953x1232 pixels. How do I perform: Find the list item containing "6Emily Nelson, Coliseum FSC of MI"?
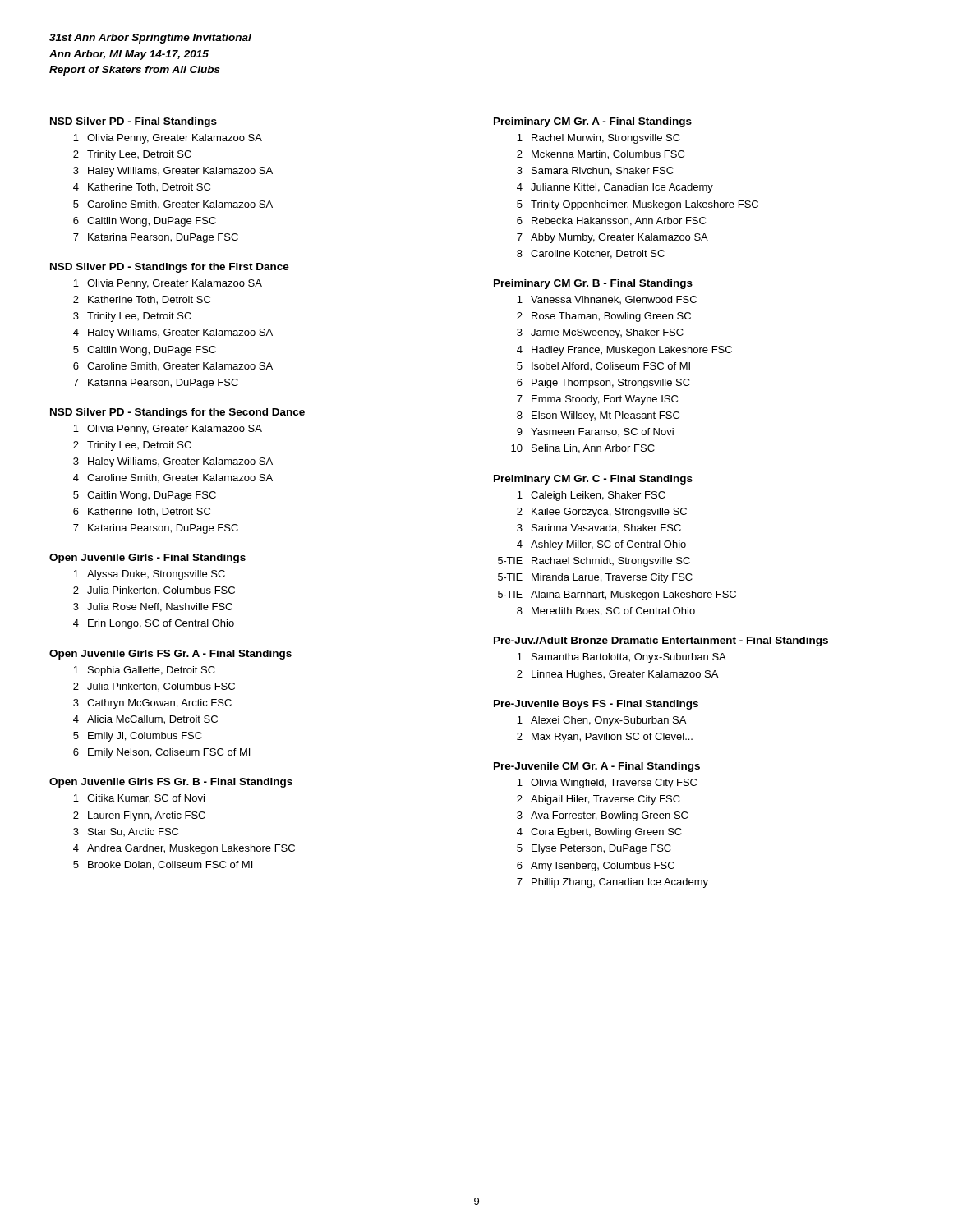150,753
